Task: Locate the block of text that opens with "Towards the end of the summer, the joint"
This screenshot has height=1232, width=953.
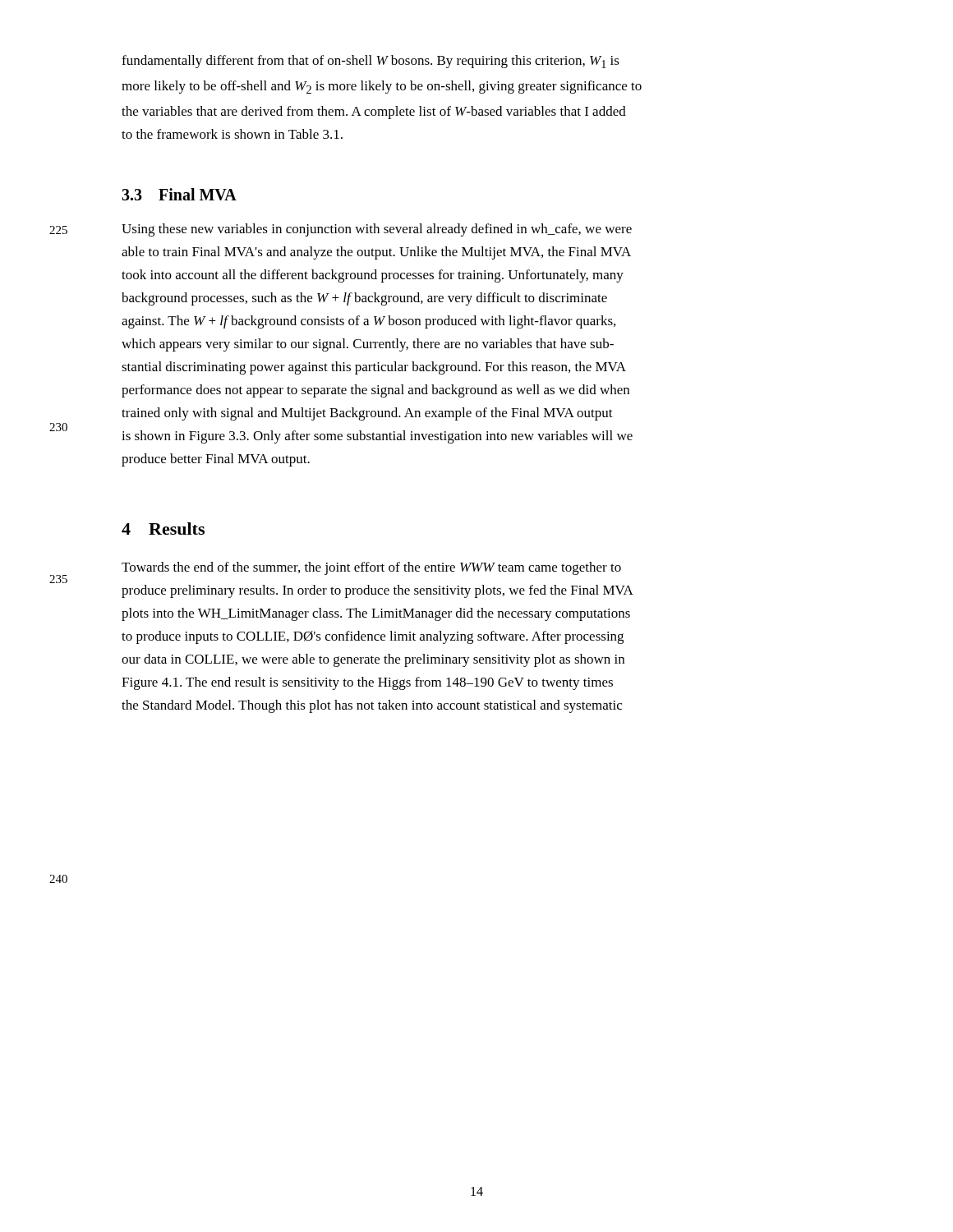Action: click(488, 637)
